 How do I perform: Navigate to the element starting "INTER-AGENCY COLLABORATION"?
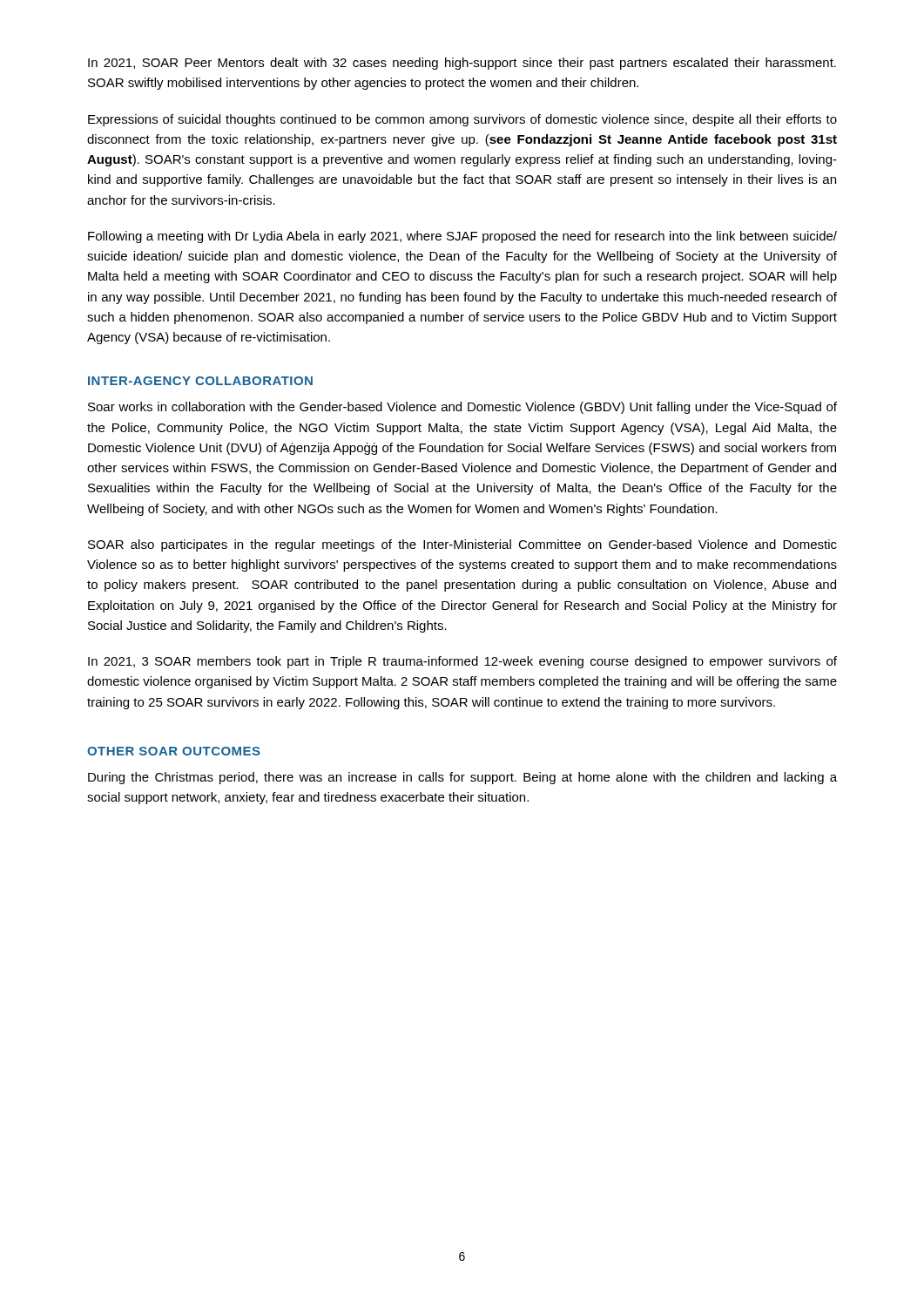(x=200, y=381)
